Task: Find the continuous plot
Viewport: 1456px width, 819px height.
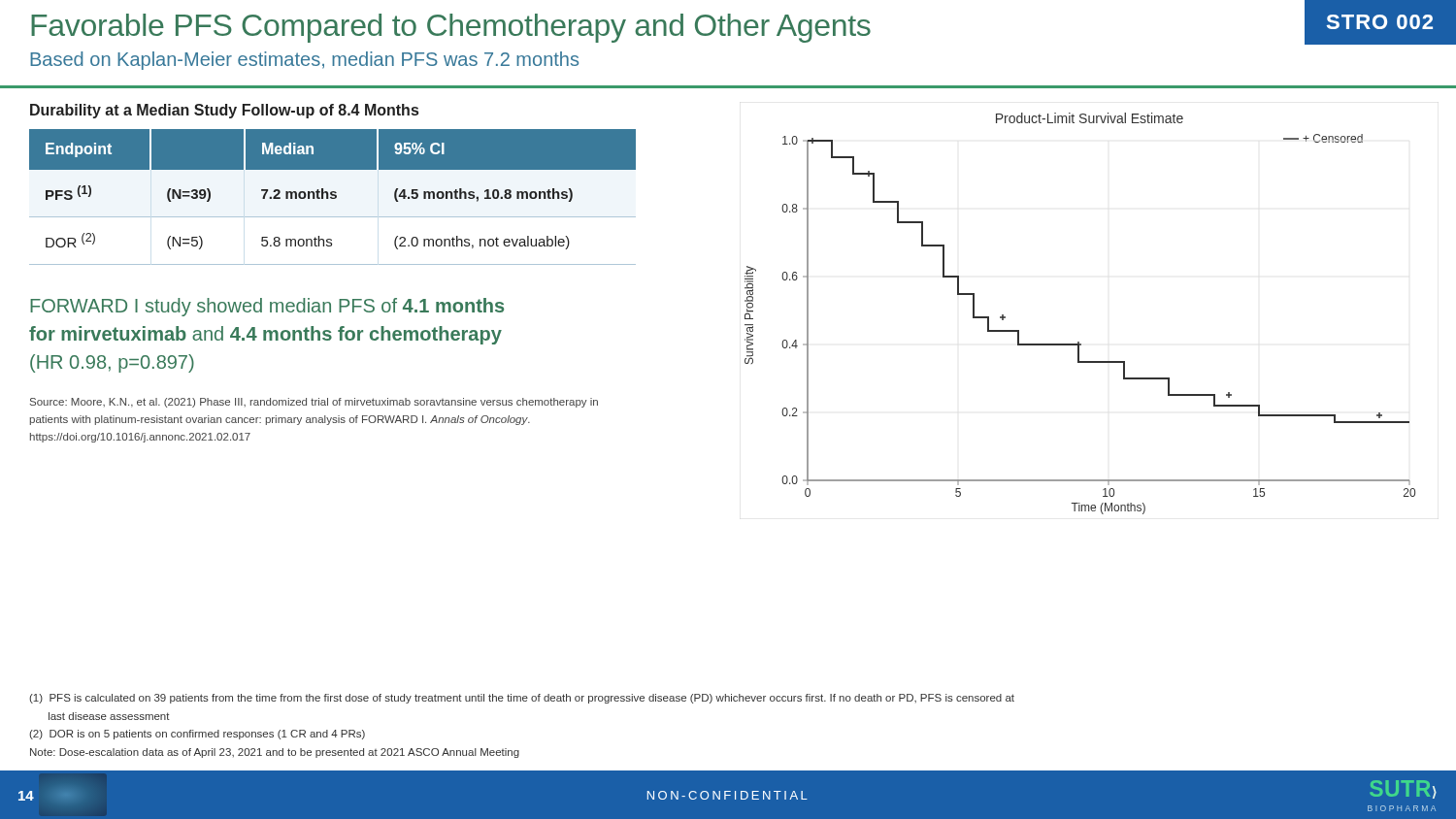Action: (1089, 311)
